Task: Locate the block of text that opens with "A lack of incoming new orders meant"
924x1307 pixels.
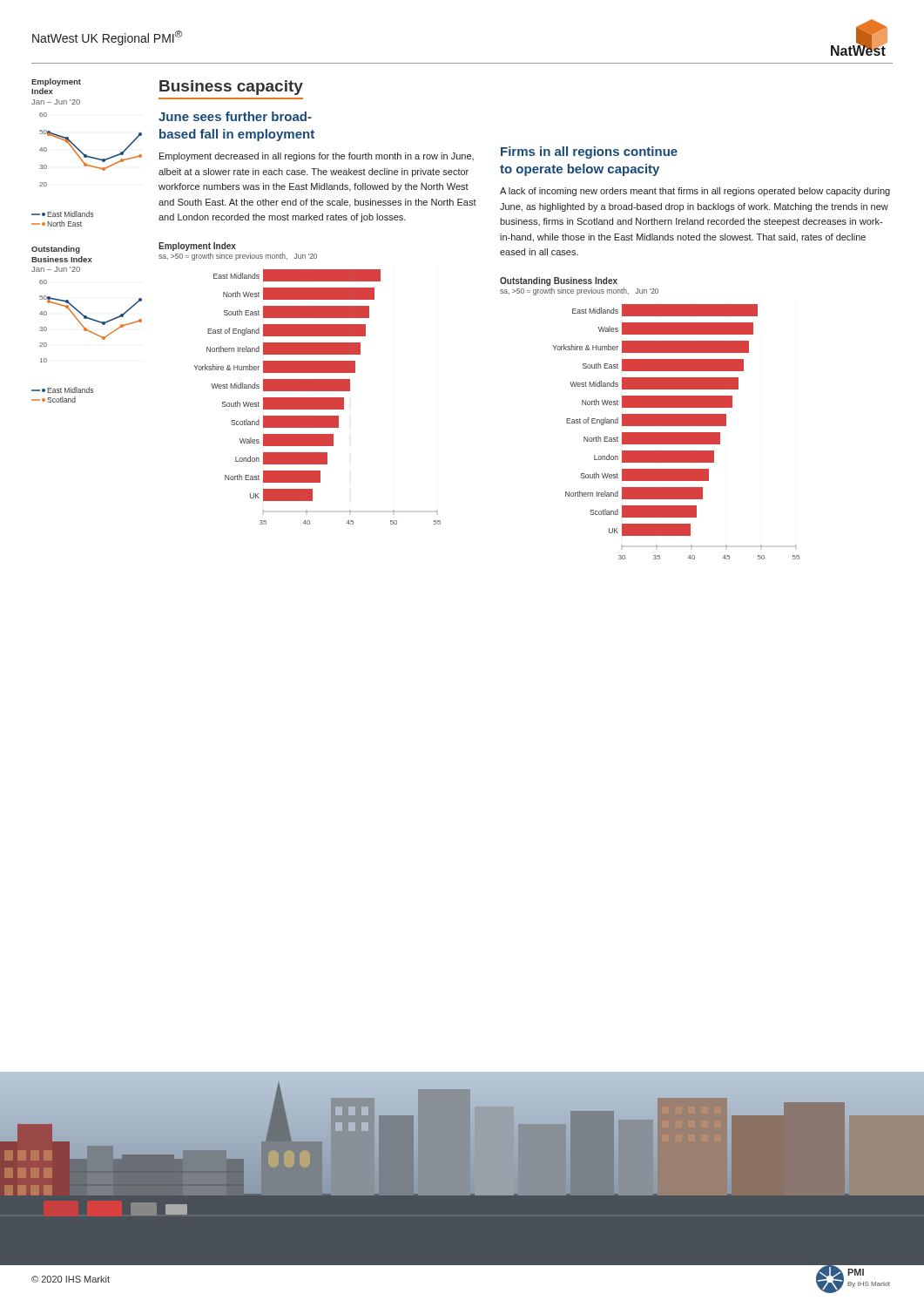Action: (695, 221)
